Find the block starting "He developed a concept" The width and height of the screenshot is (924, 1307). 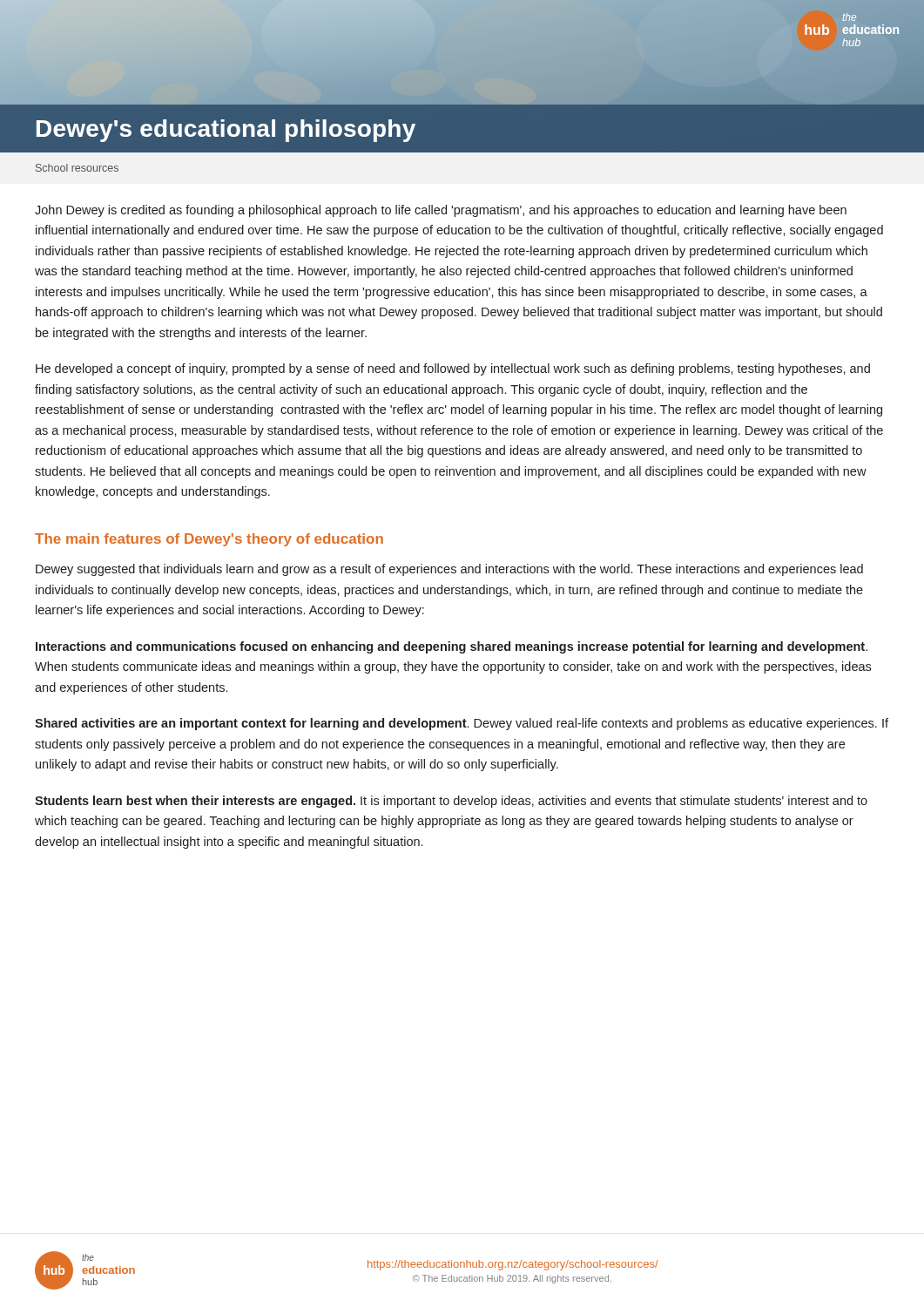462,431
